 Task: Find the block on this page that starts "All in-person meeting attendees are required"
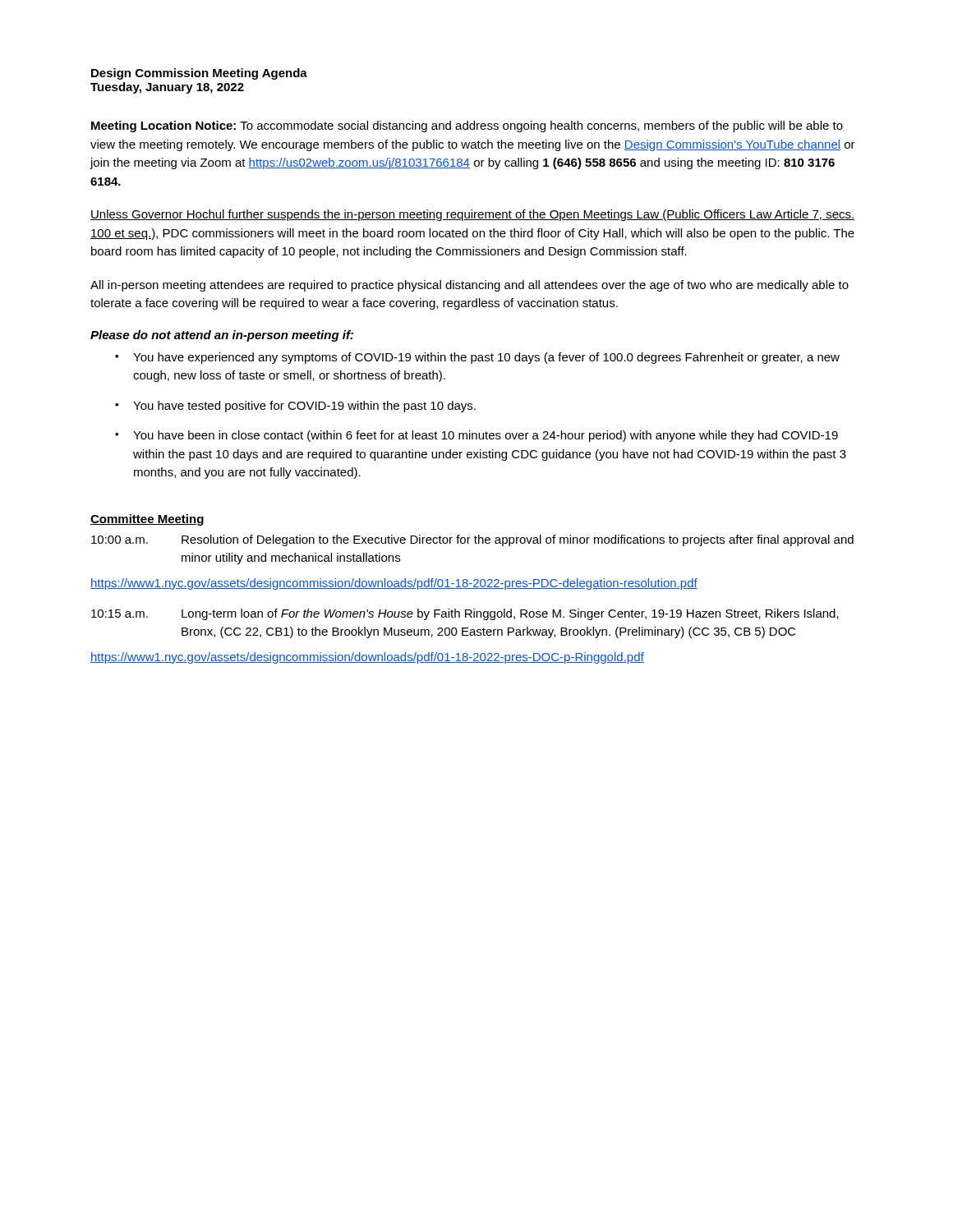click(x=470, y=293)
